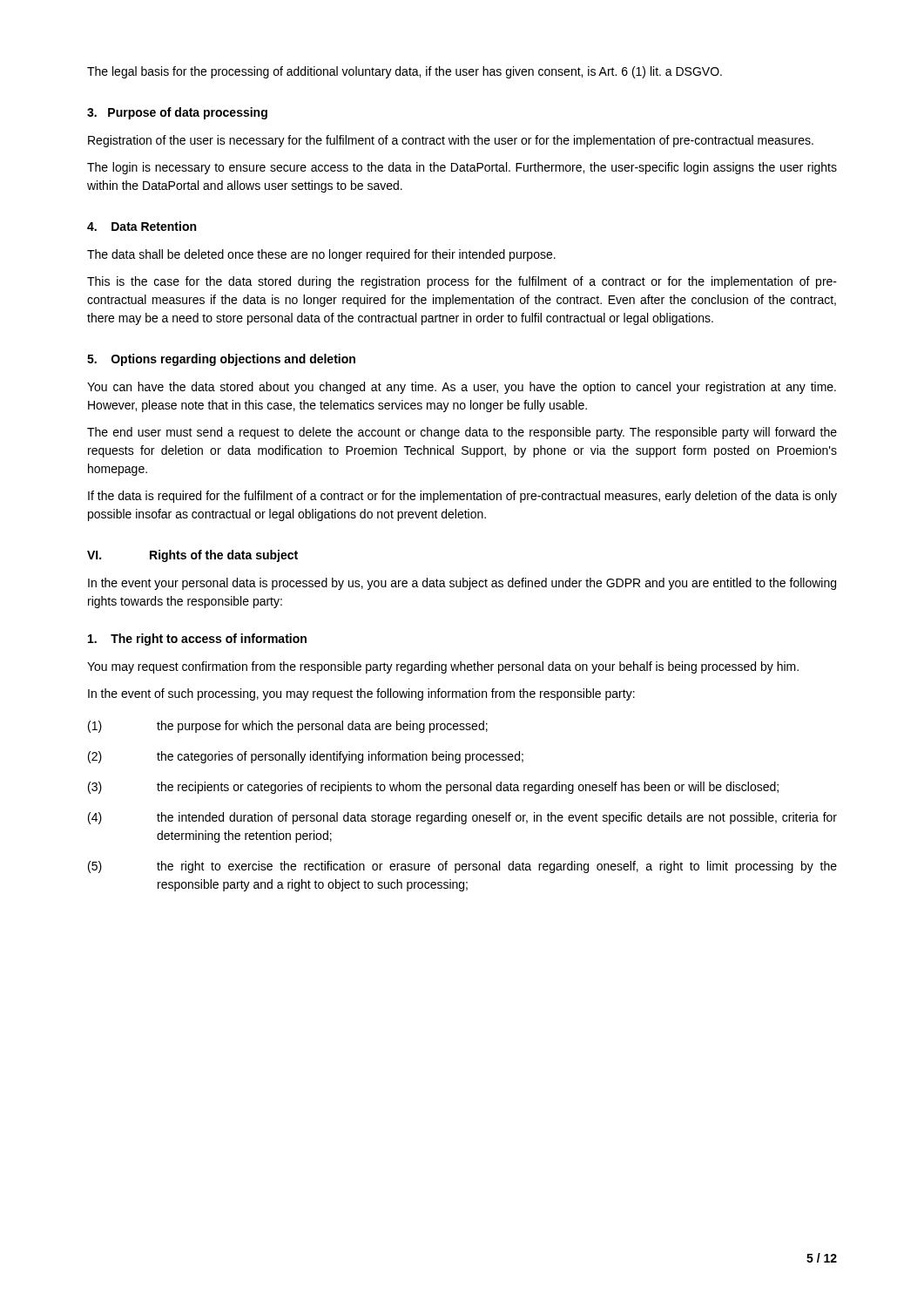Find the section header on this page that starts "1. The right to access of"
The height and width of the screenshot is (1307, 924).
click(197, 639)
